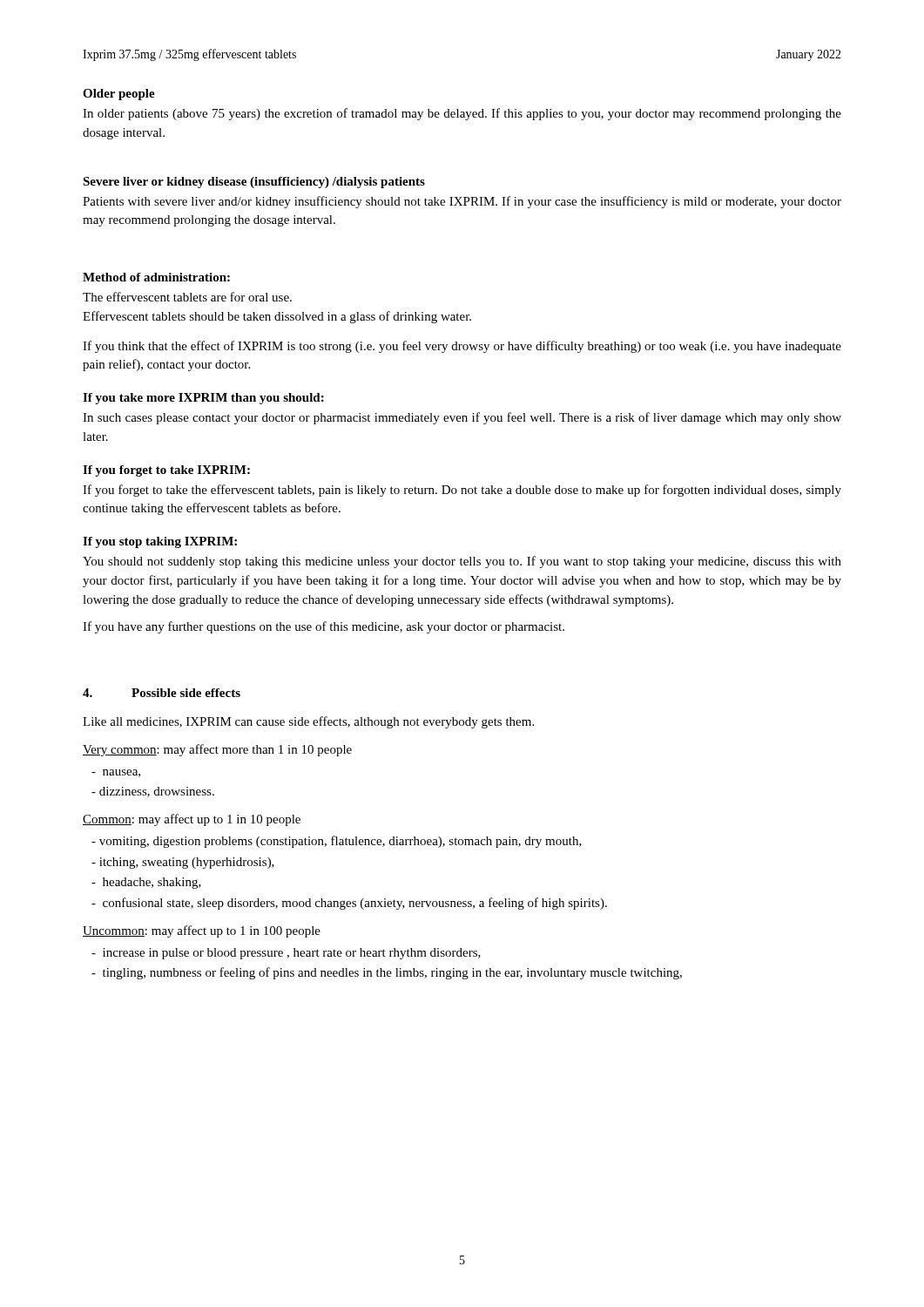924x1307 pixels.
Task: Click the passage that begins "You should not suddenly stop taking this"
Action: (x=462, y=580)
